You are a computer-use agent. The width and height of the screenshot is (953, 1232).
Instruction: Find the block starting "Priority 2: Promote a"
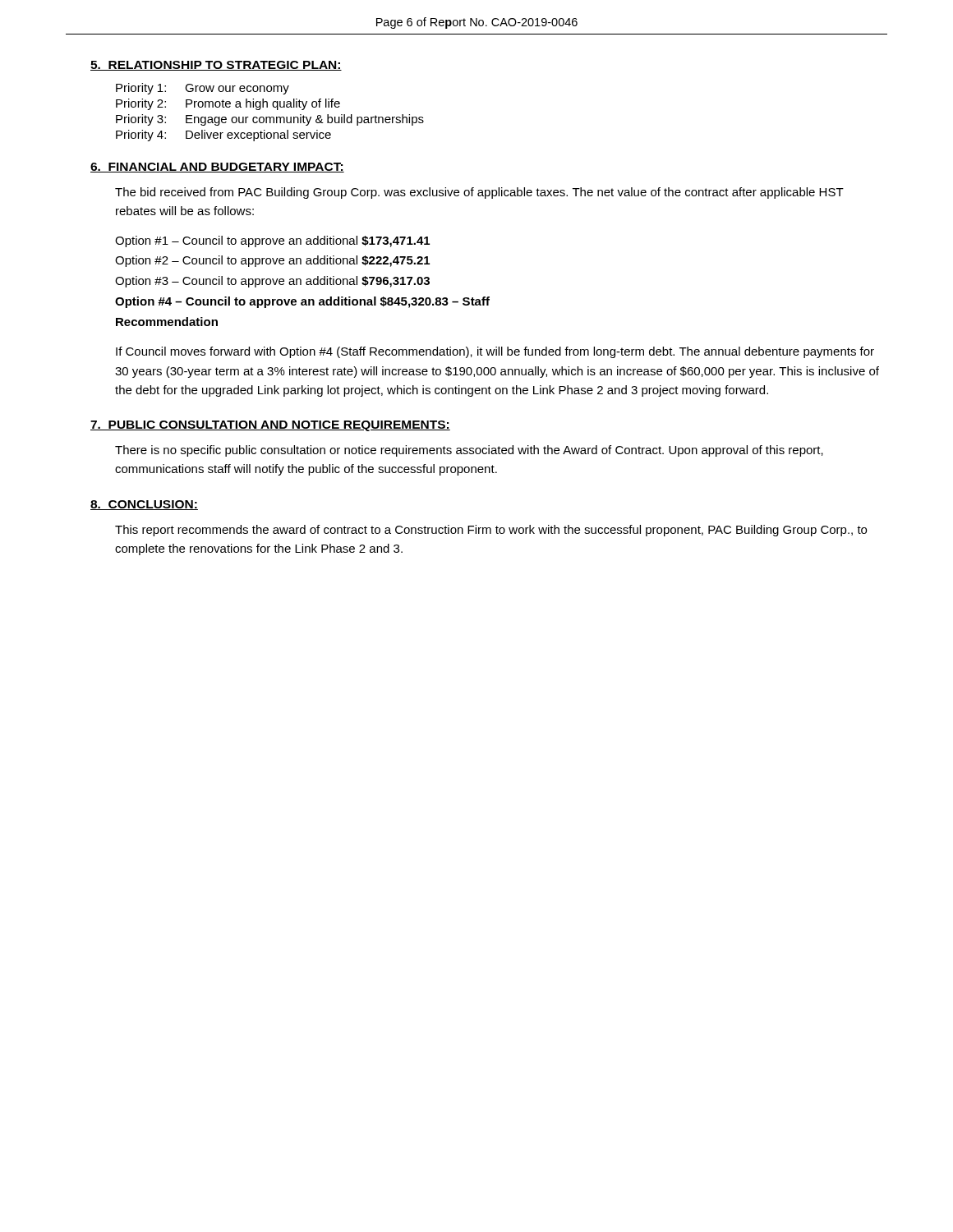[228, 103]
